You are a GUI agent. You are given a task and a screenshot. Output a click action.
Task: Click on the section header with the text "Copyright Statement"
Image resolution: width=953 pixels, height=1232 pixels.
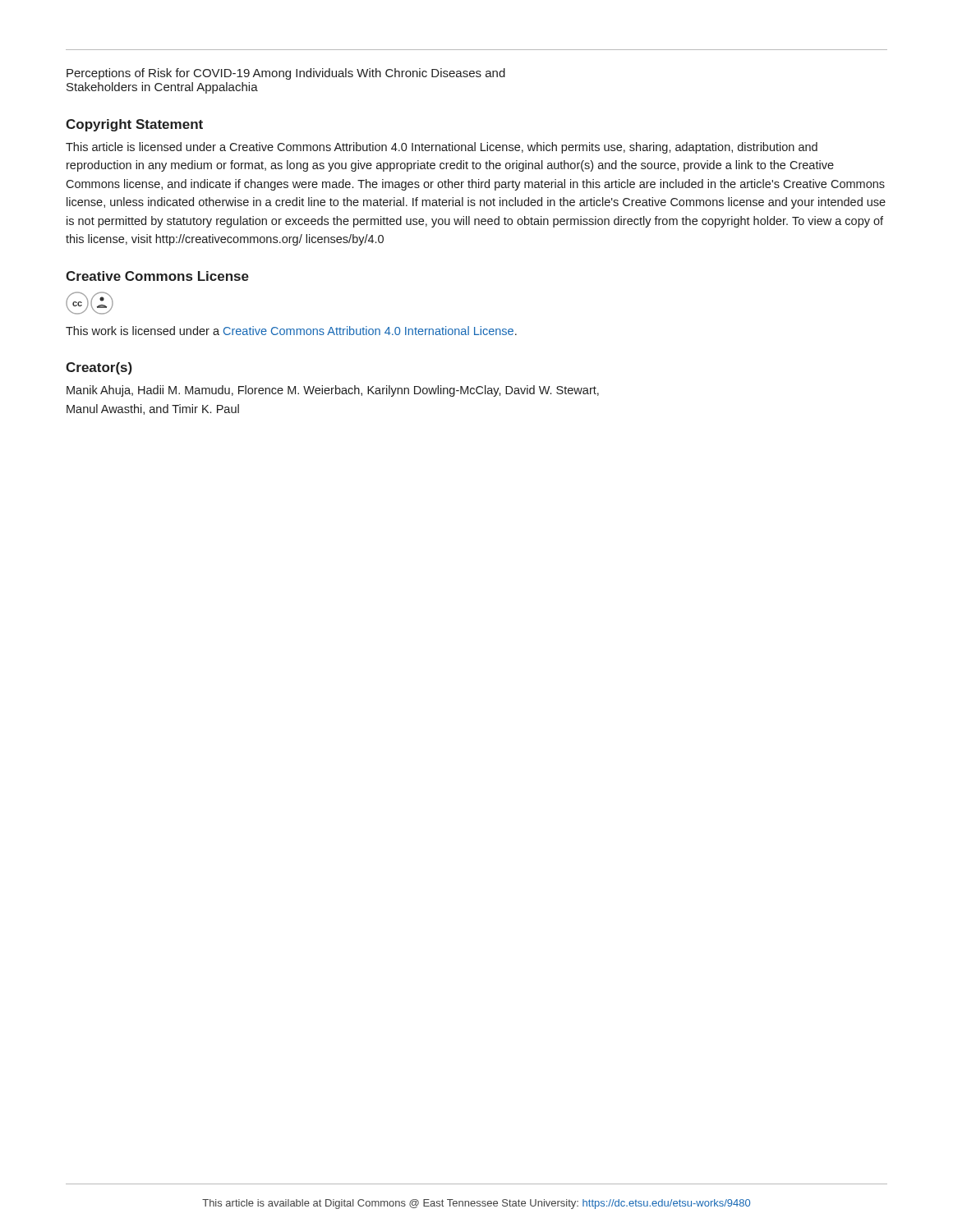coord(134,125)
